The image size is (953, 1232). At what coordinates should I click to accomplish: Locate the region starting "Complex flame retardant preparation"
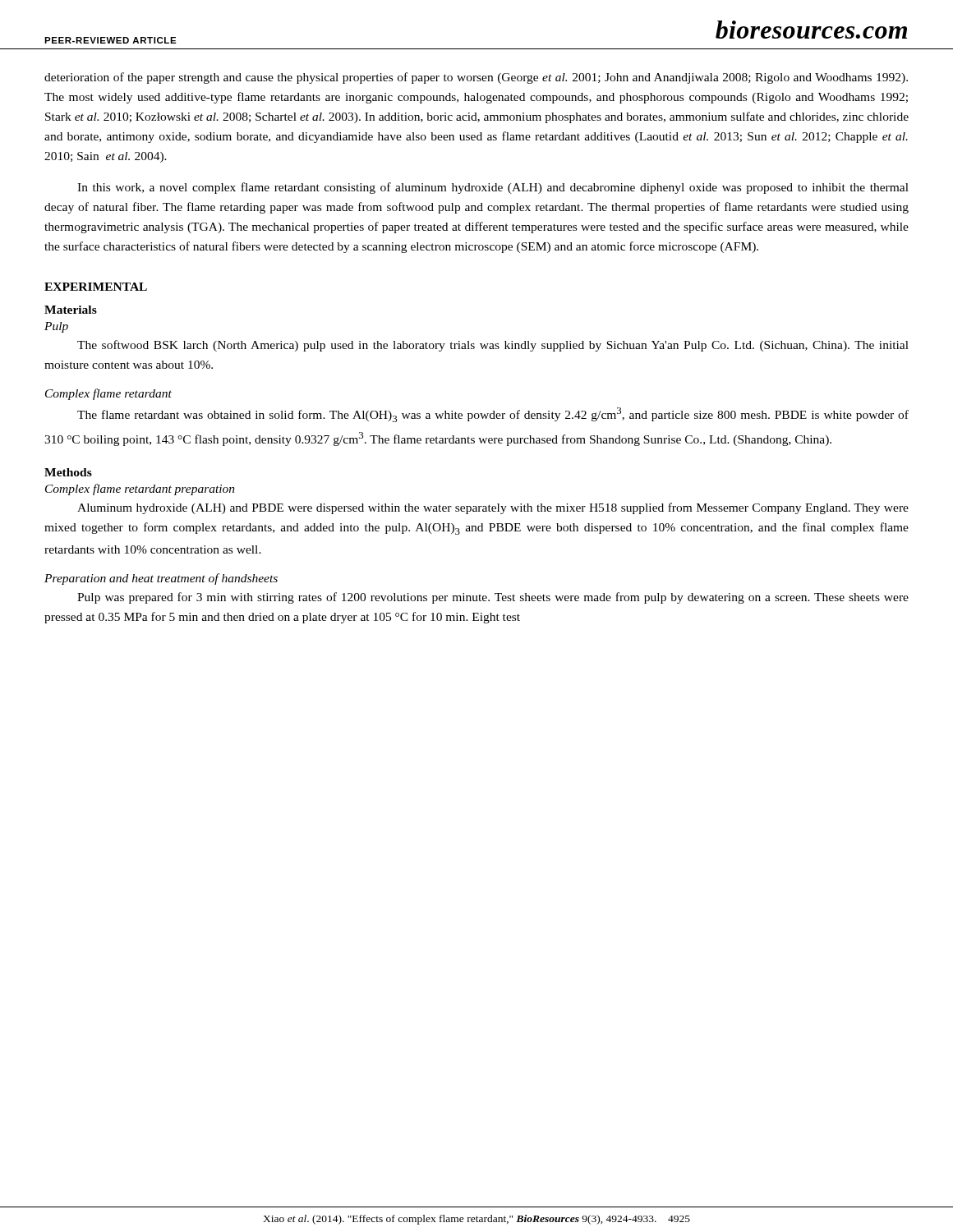pyautogui.click(x=140, y=490)
